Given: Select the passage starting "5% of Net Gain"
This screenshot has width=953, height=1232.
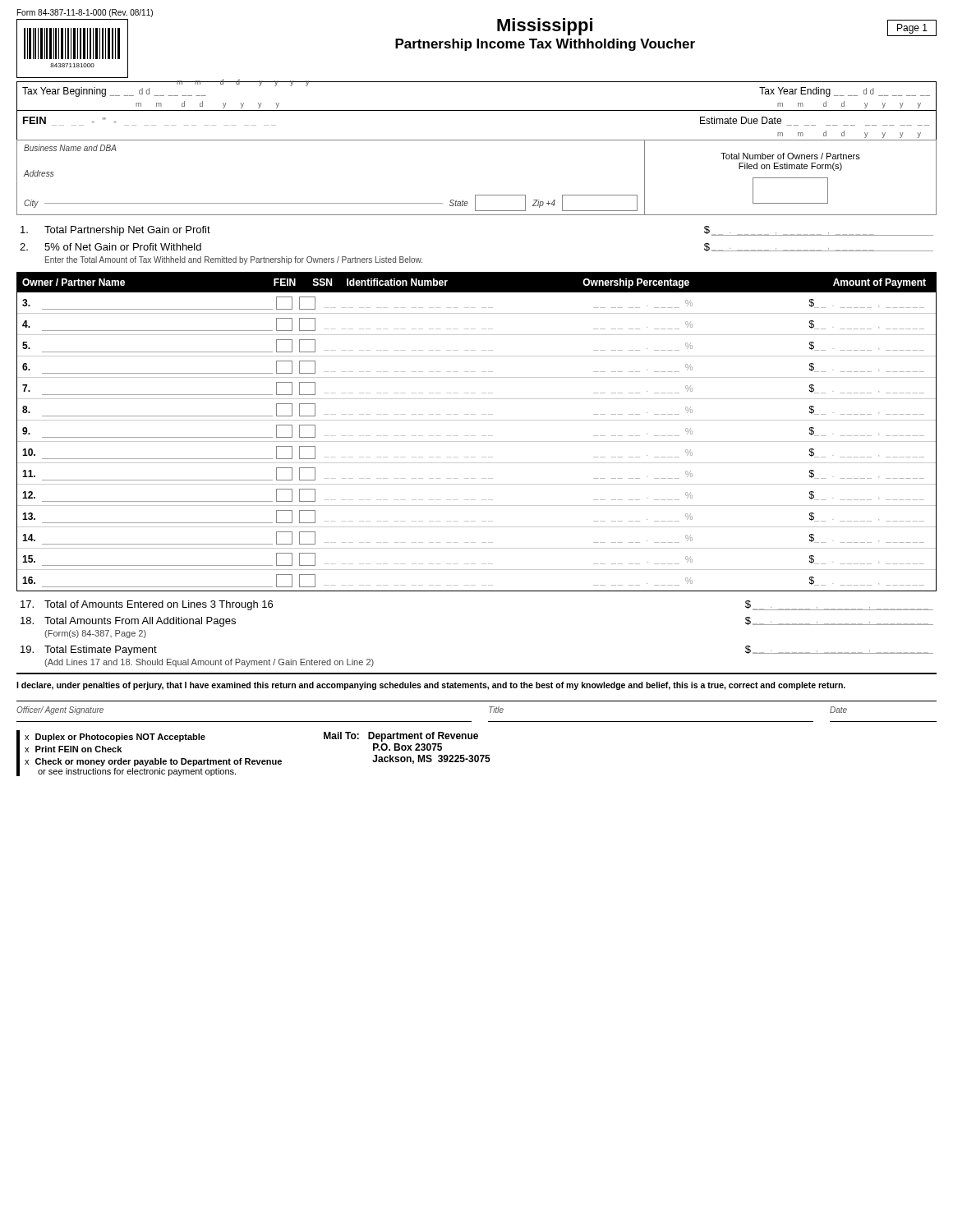Looking at the screenshot, I should point(124,246).
